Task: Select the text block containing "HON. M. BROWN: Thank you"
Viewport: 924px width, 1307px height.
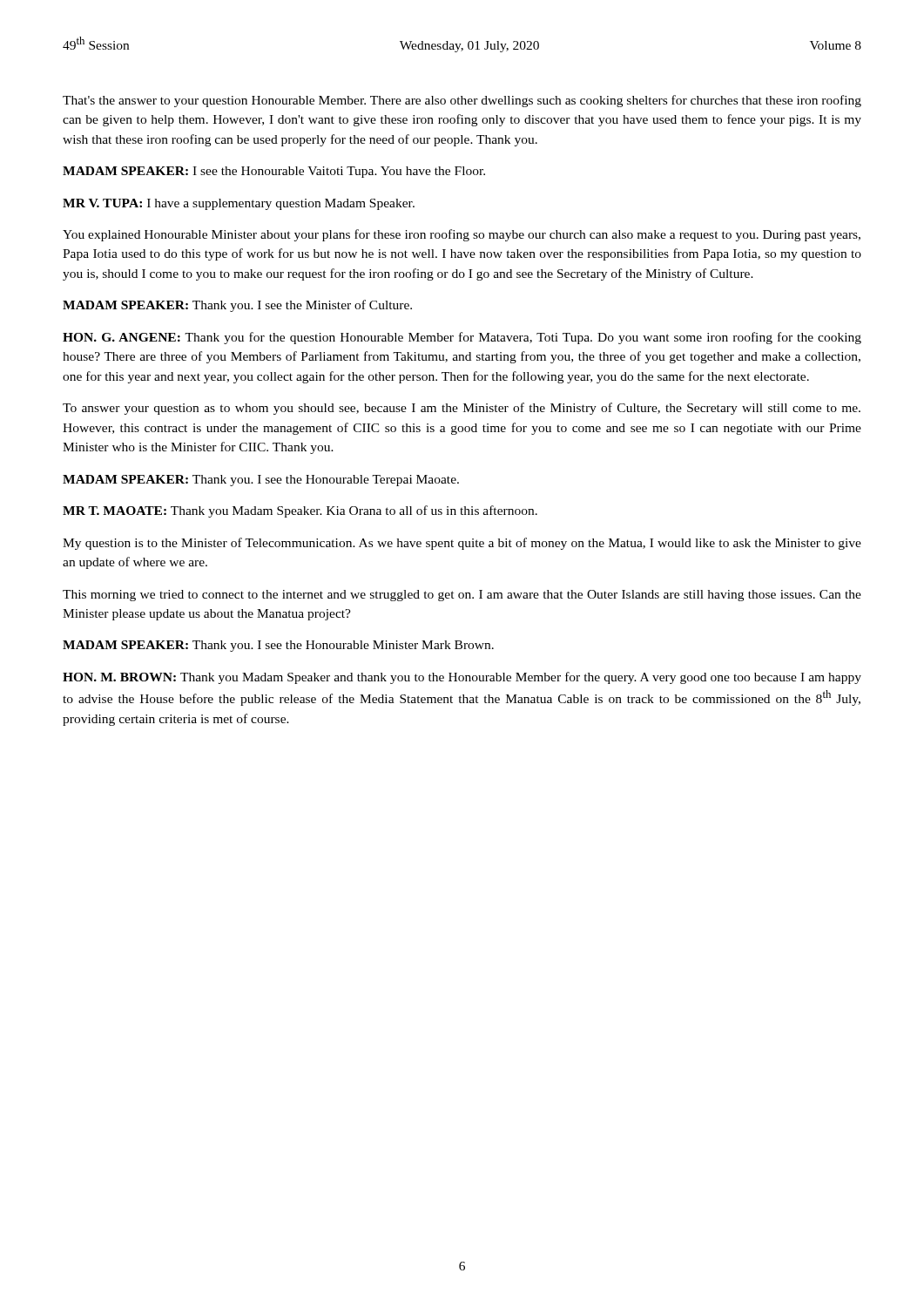Action: [462, 698]
